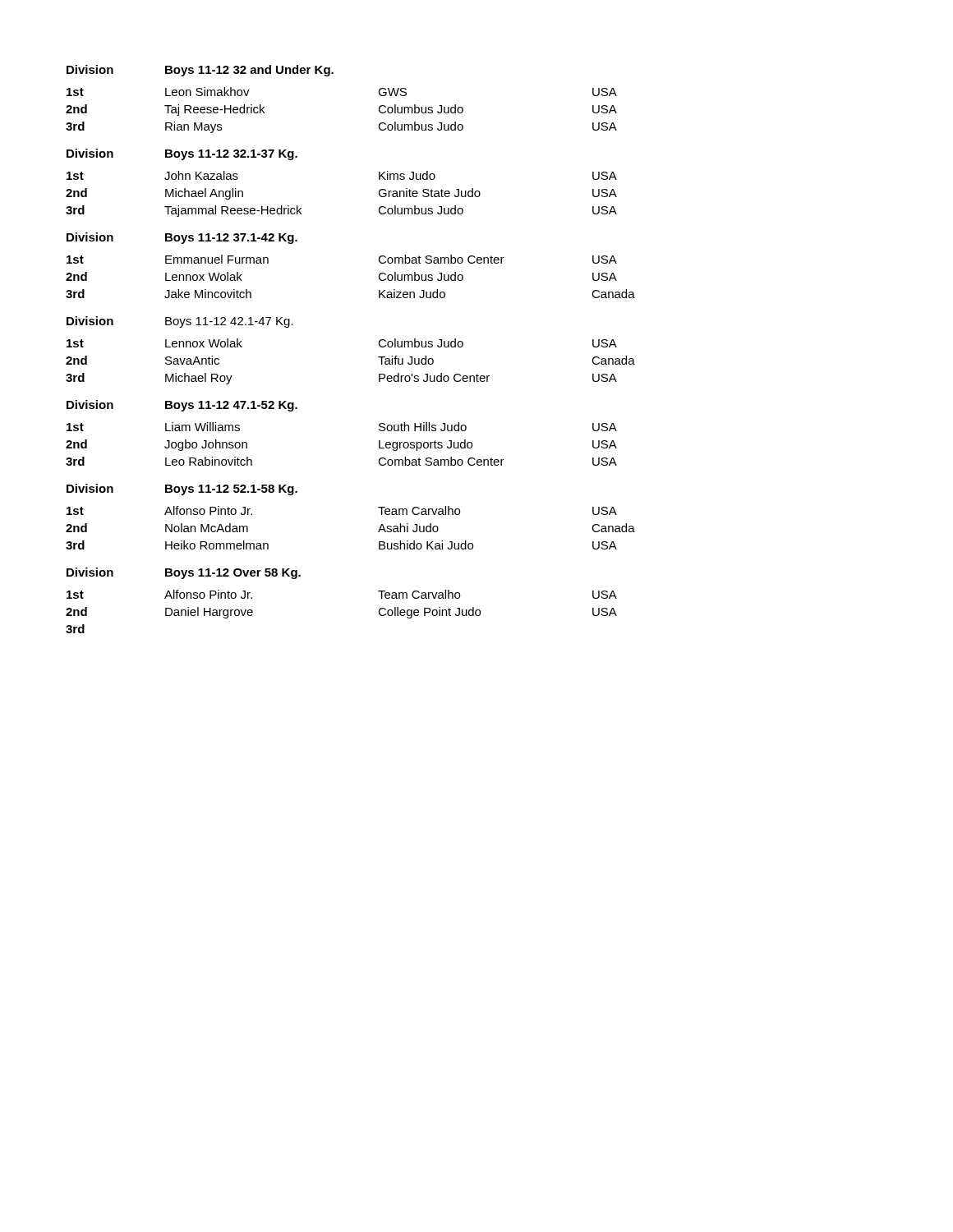Click on the list item with the text "2nd Nolan McAdam Asahi Judo Canada"
Screen dimensions: 1232x953
[x=378, y=528]
